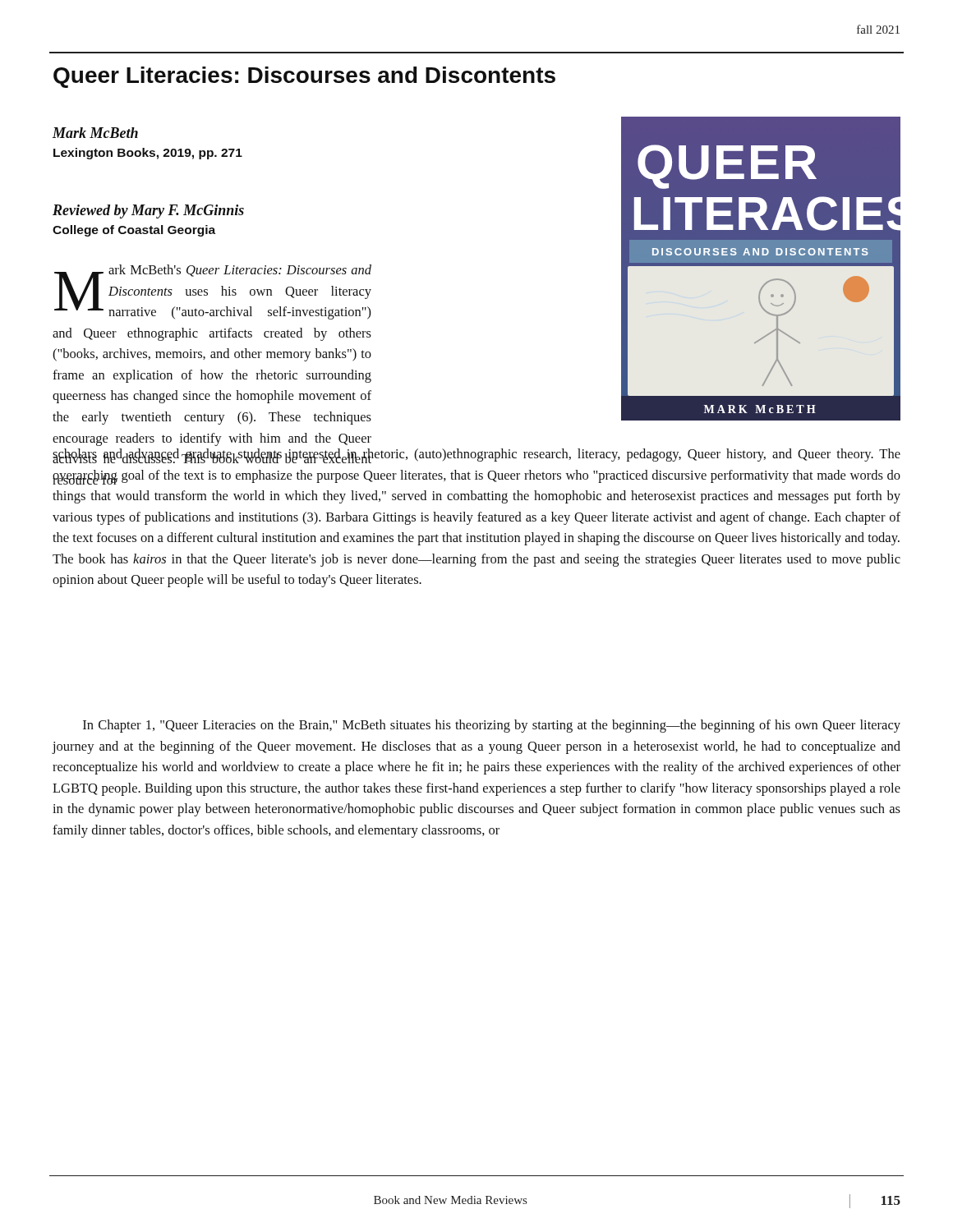Locate the text starting "scholars and advanced graduate students interested in rhetoric,"
Viewport: 953px width, 1232px height.
(476, 517)
